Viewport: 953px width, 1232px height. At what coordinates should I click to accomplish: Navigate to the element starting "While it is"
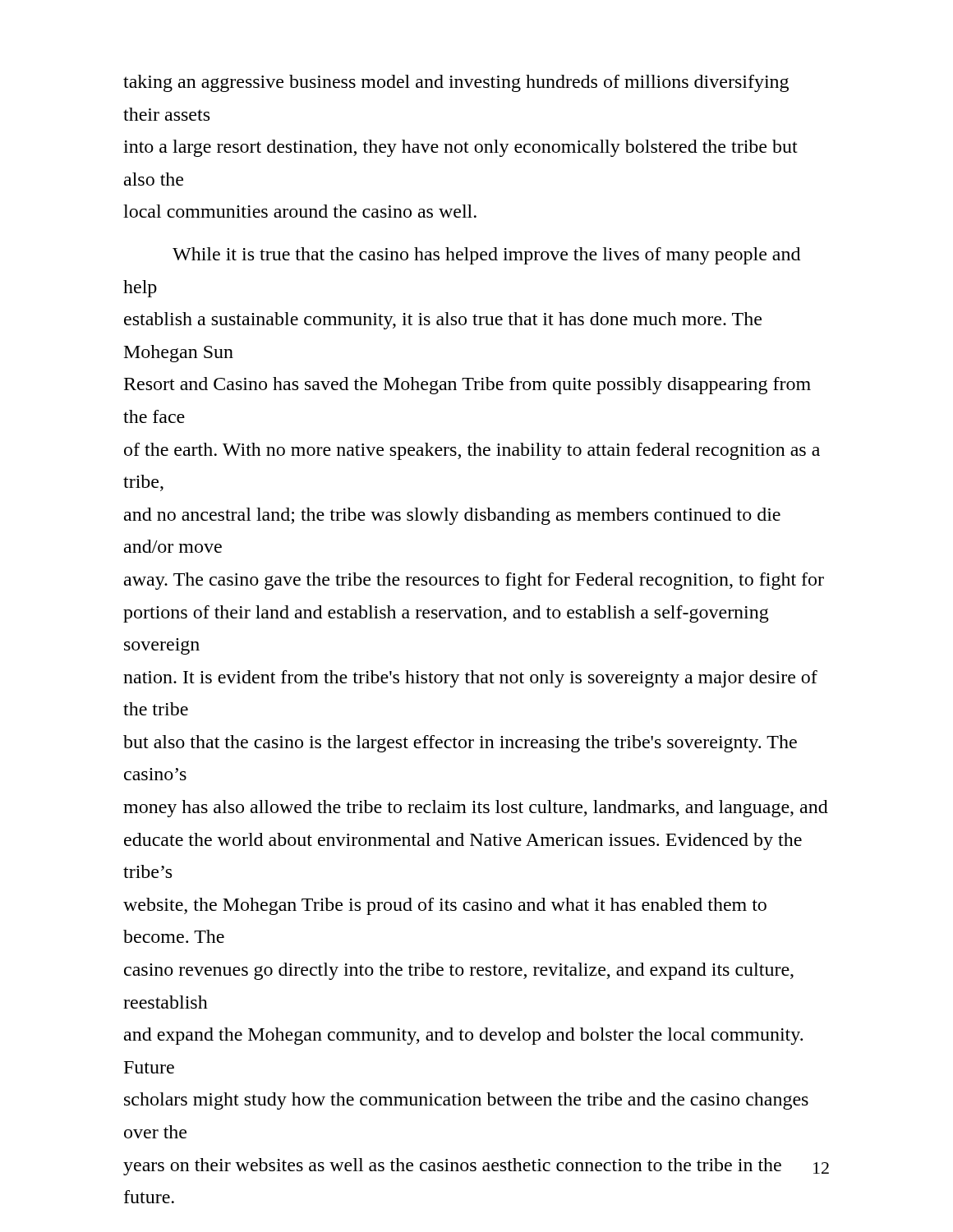point(476,726)
